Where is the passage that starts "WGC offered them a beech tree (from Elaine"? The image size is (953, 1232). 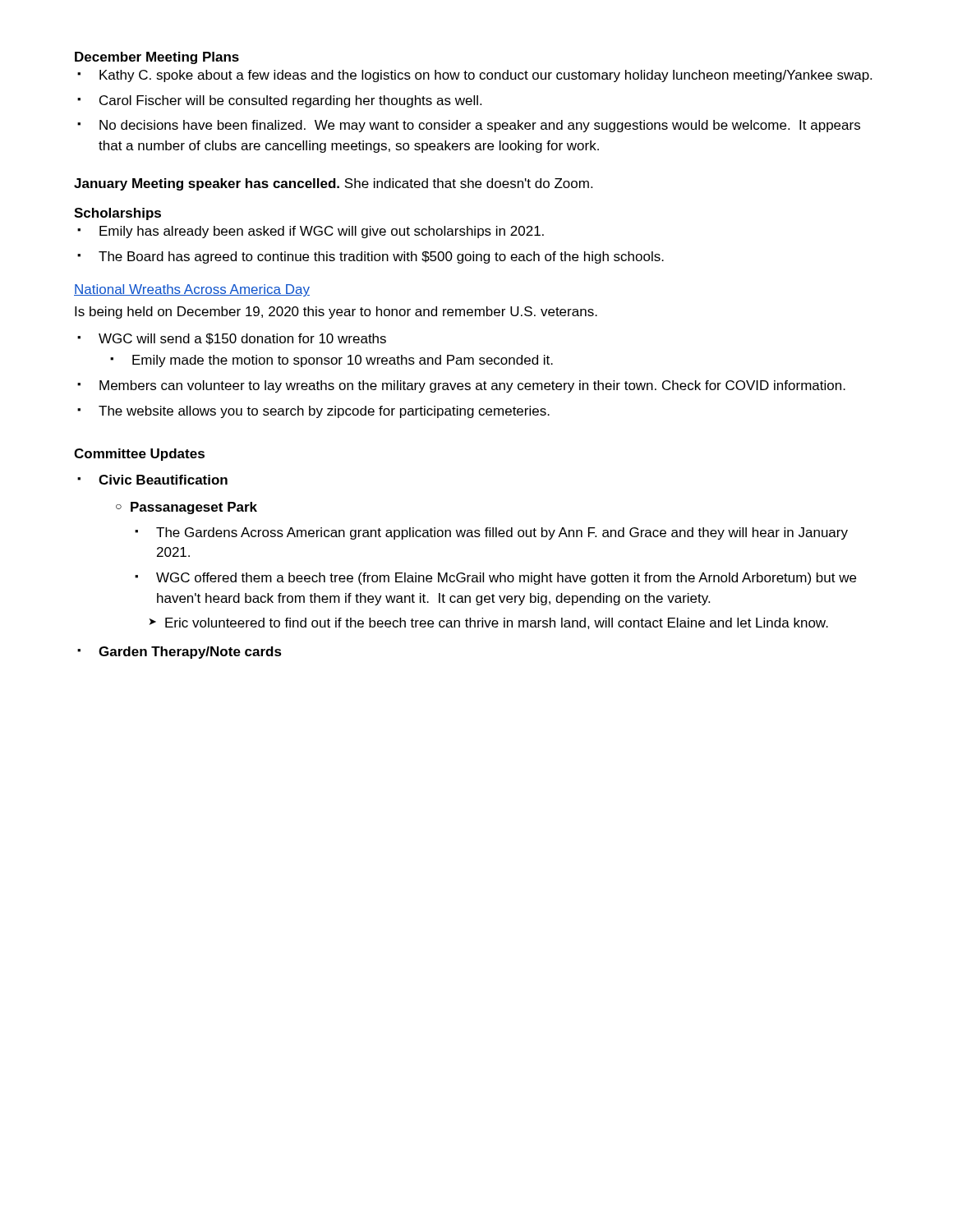tap(506, 588)
